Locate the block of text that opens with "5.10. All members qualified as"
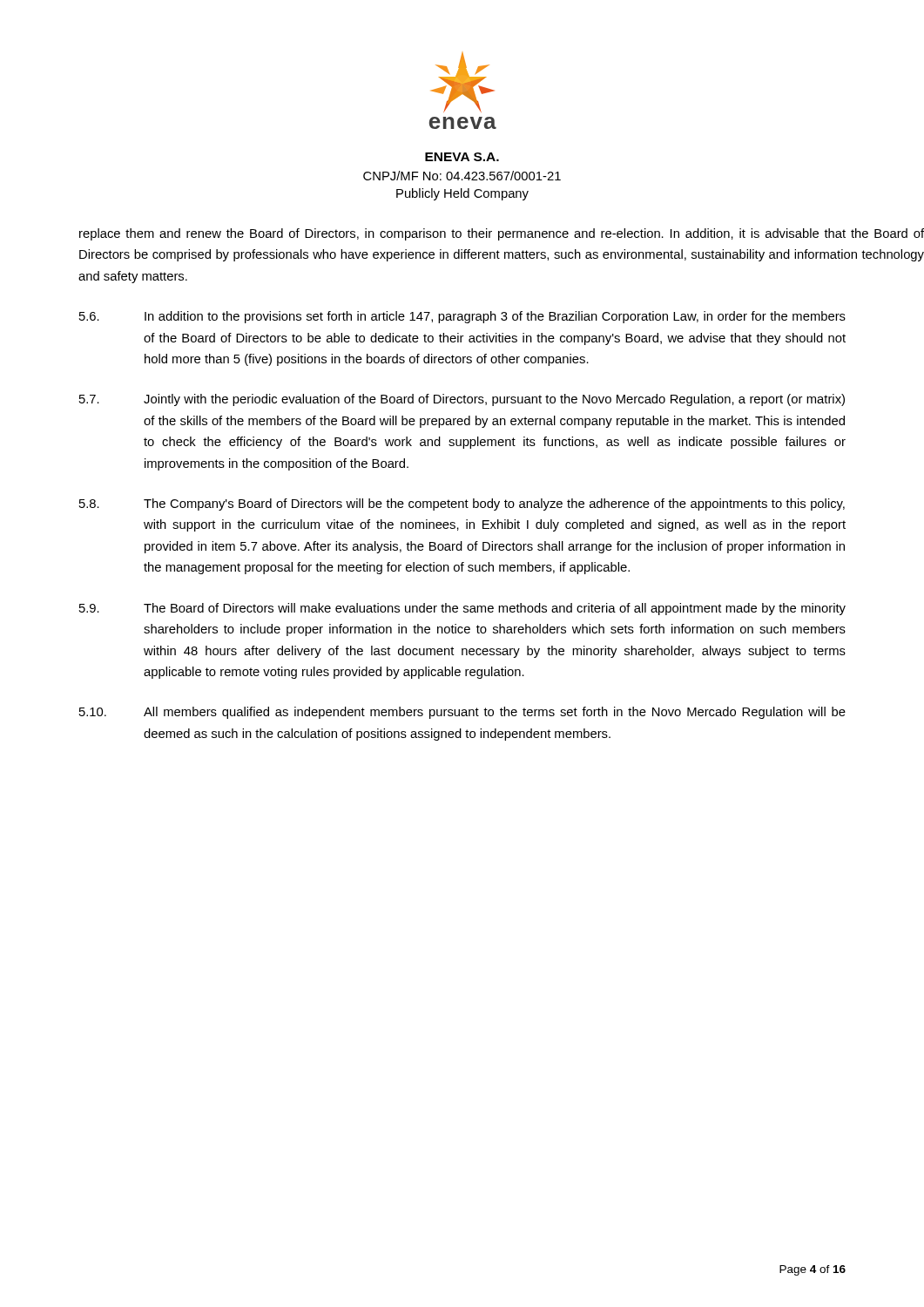 tap(462, 723)
